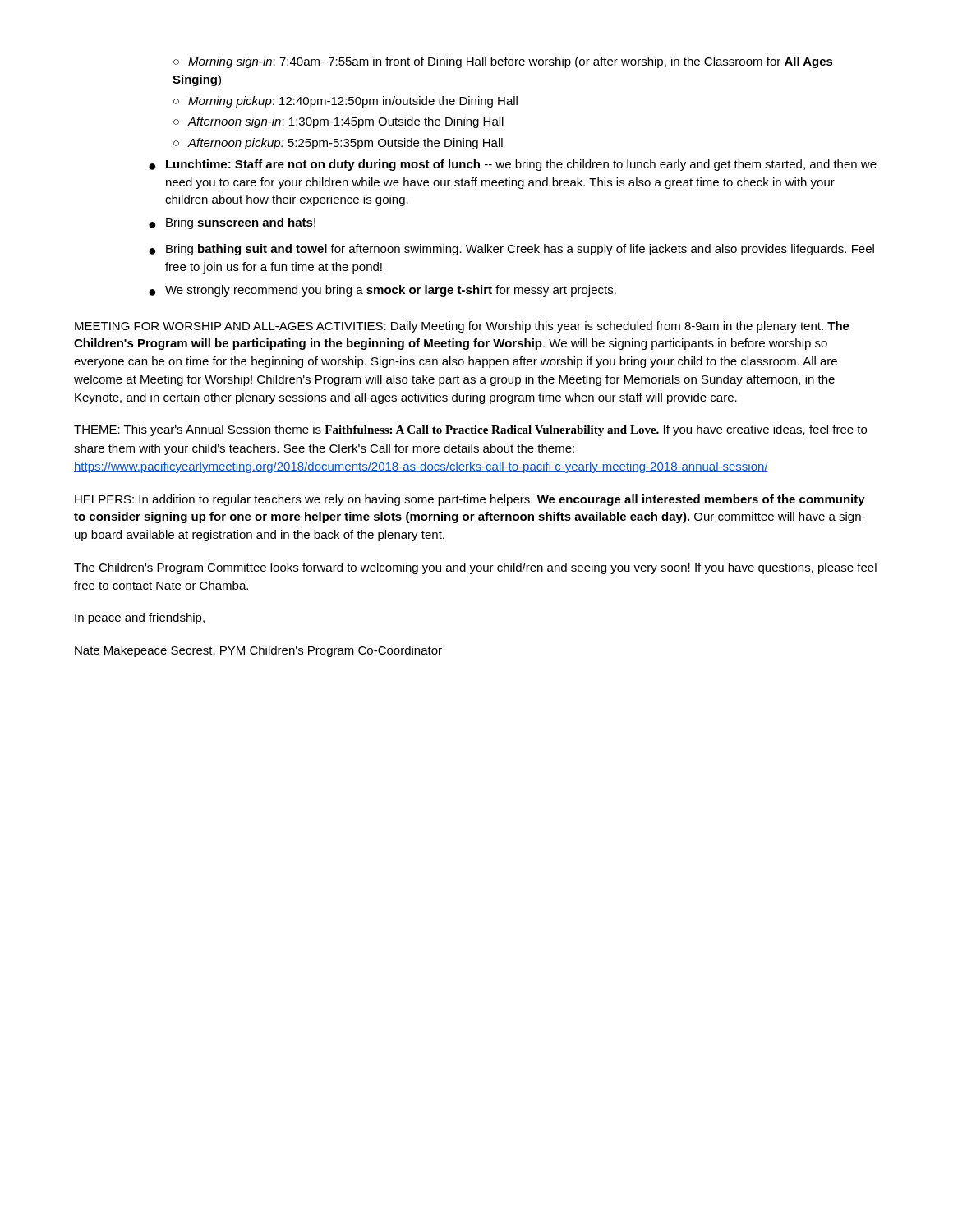This screenshot has height=1232, width=953.
Task: Locate the text block that says "HELPERS: In addition"
Action: pos(470,517)
